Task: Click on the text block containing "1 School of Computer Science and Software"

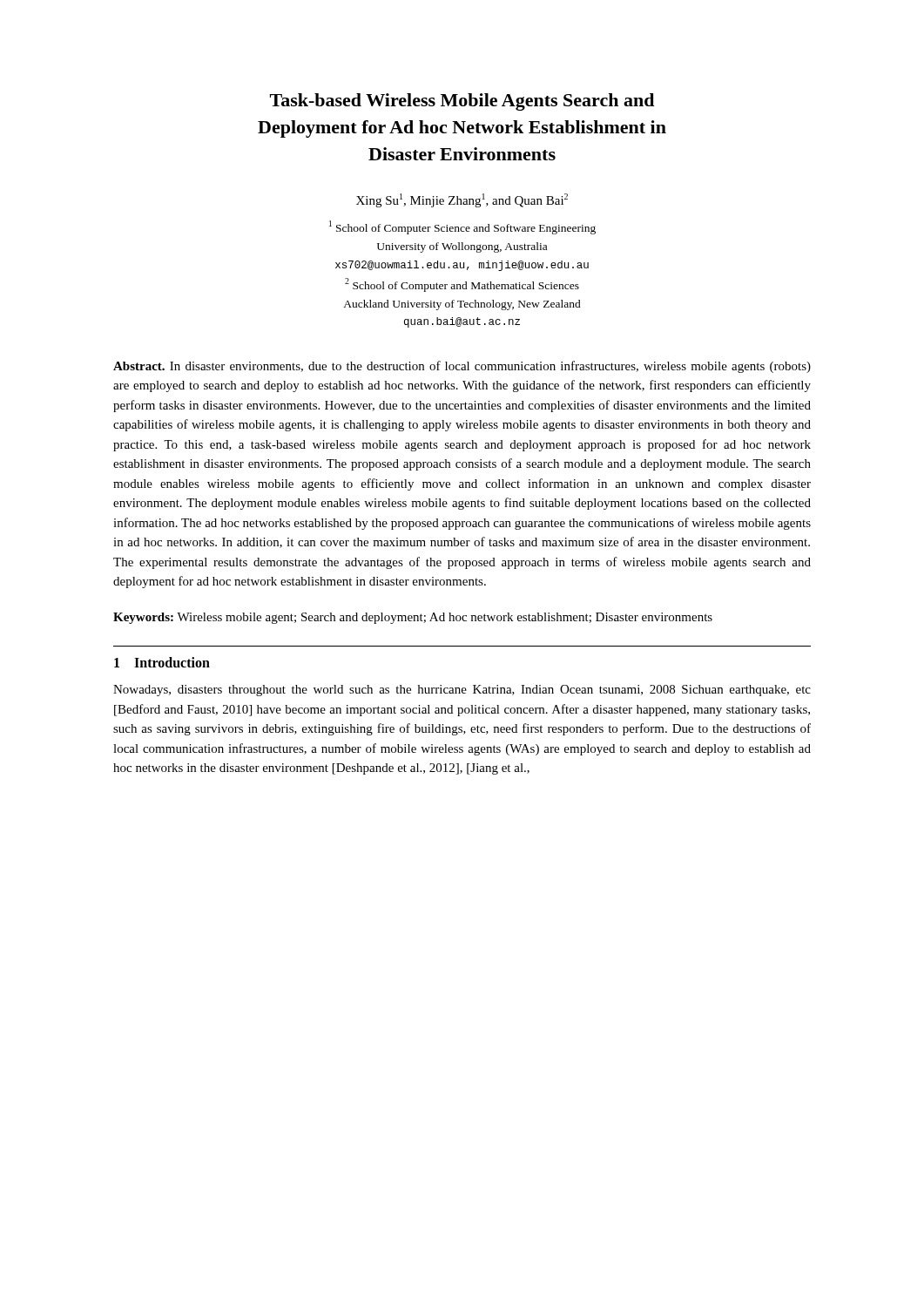Action: [x=462, y=274]
